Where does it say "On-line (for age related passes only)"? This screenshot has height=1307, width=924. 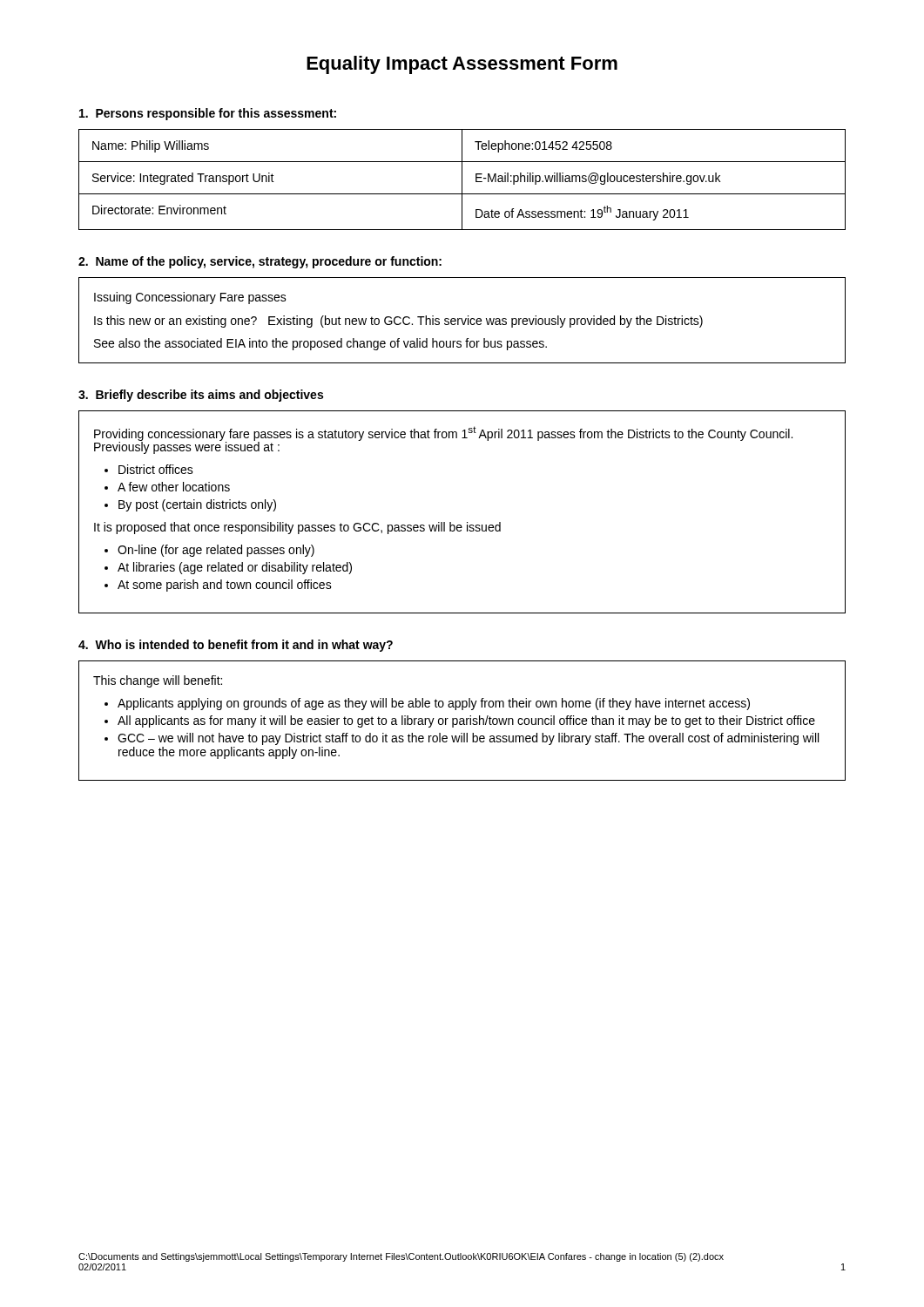216,550
